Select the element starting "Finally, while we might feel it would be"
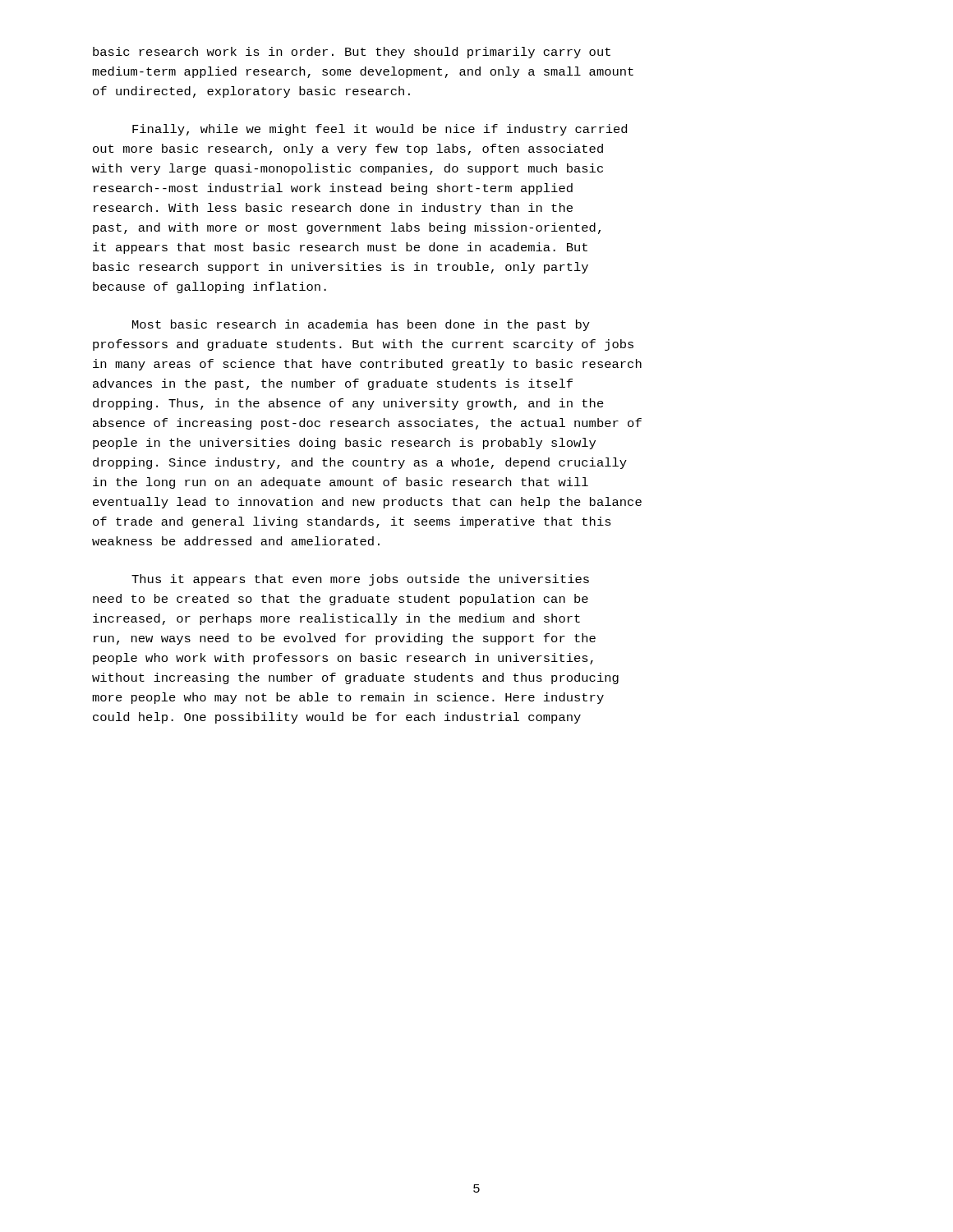This screenshot has width=953, height=1232. pos(476,209)
